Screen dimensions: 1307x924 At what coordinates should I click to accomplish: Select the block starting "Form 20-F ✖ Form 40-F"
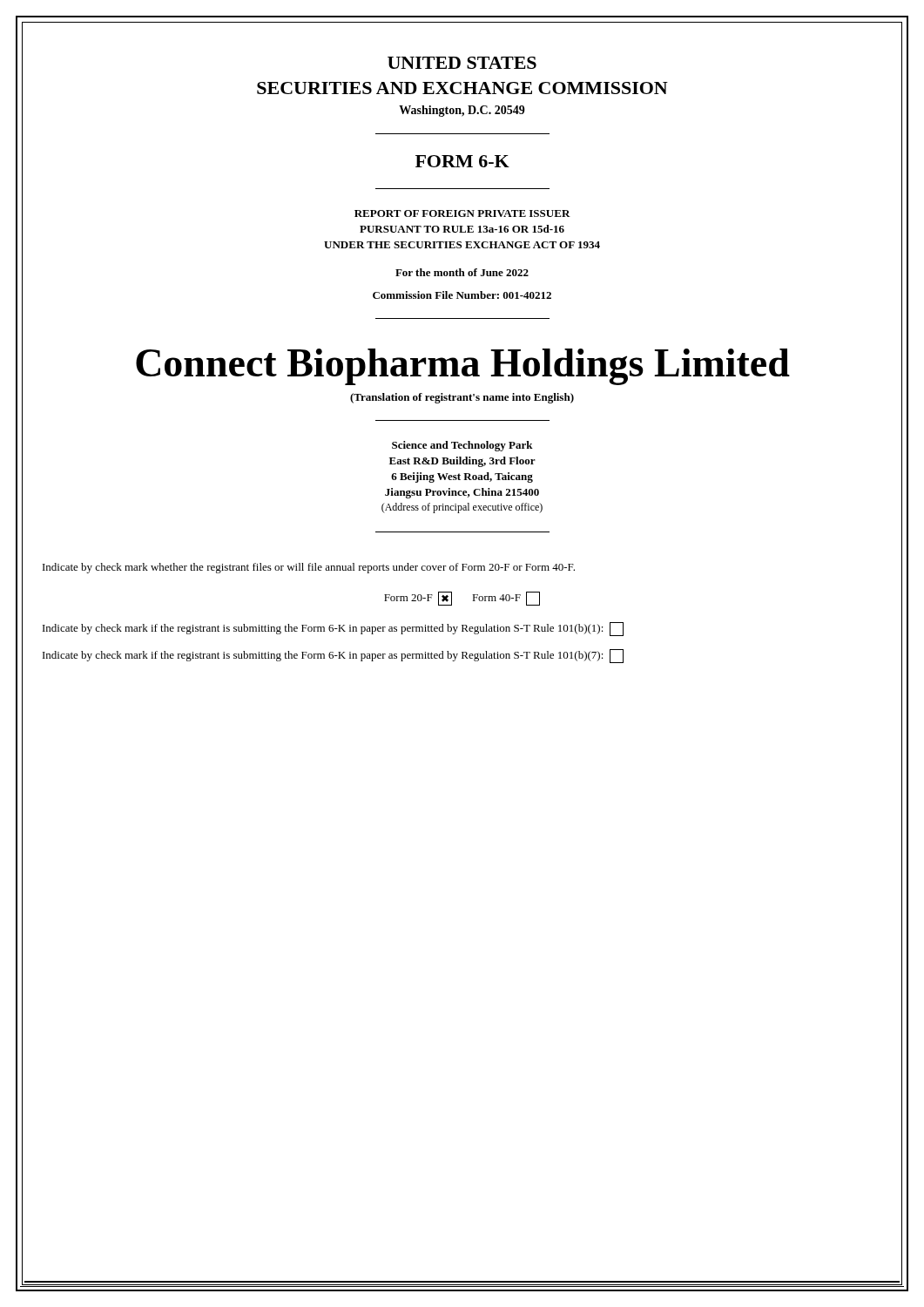point(462,598)
